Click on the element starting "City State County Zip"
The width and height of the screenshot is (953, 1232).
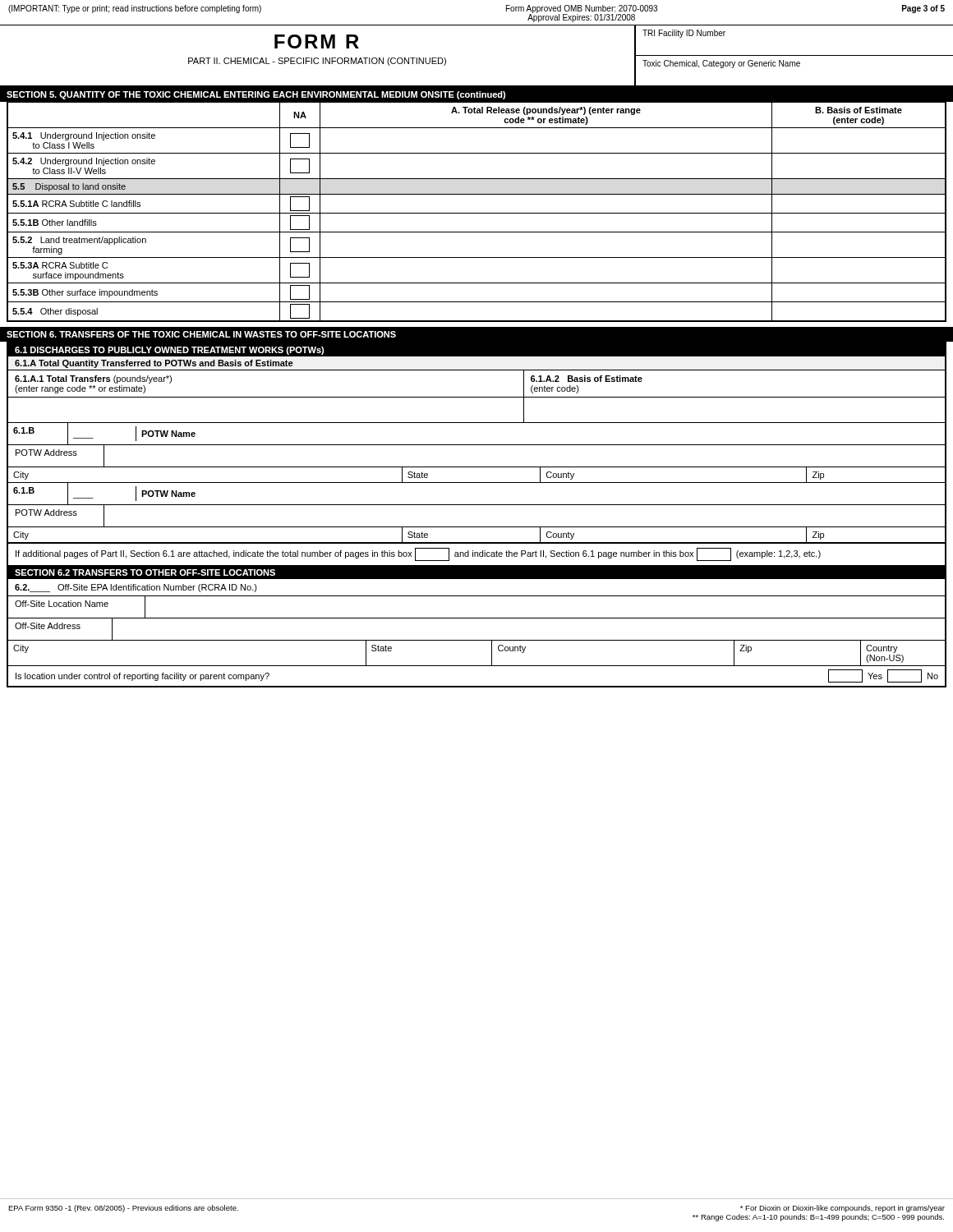pos(476,653)
